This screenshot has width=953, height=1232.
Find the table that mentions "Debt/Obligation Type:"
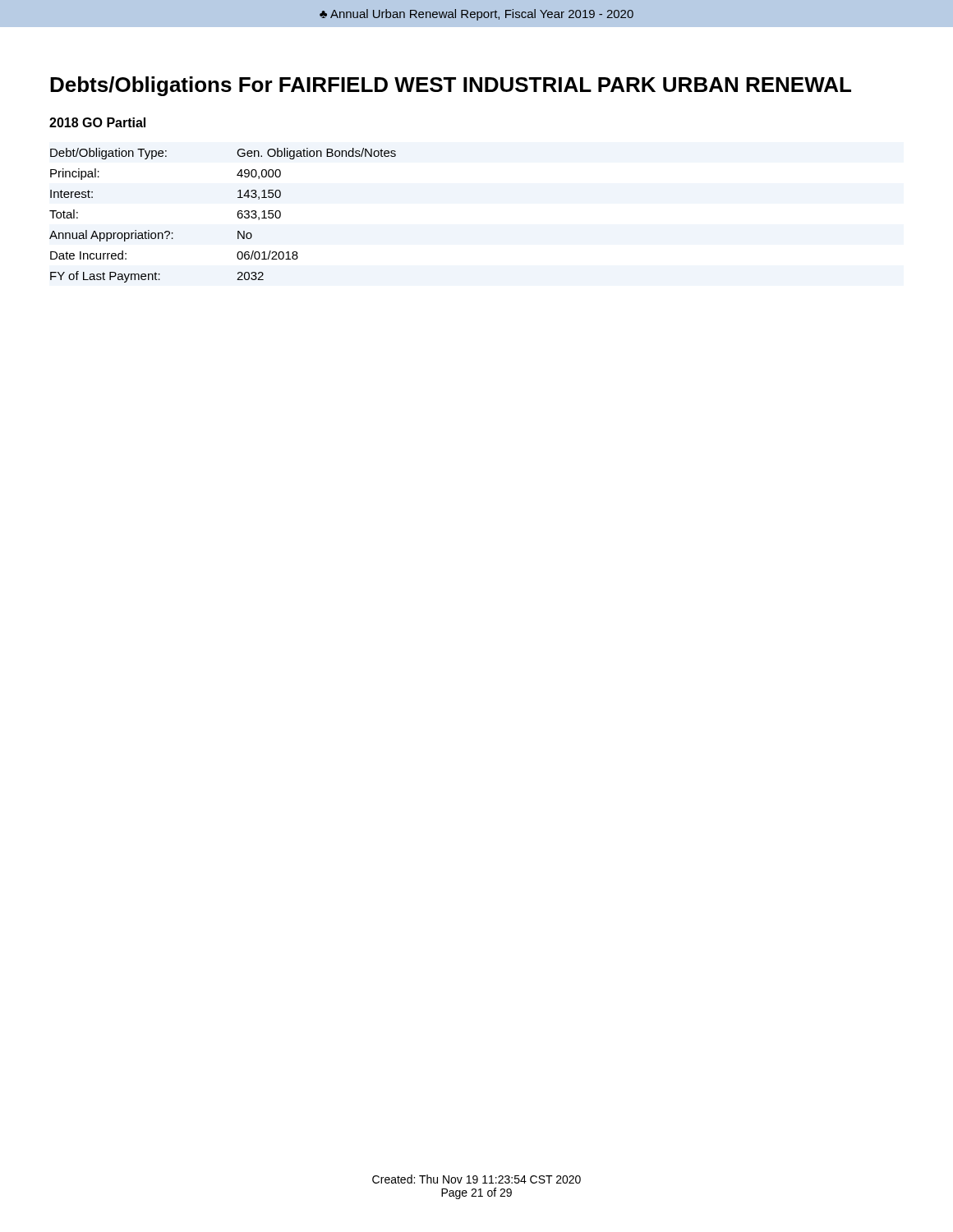point(476,214)
